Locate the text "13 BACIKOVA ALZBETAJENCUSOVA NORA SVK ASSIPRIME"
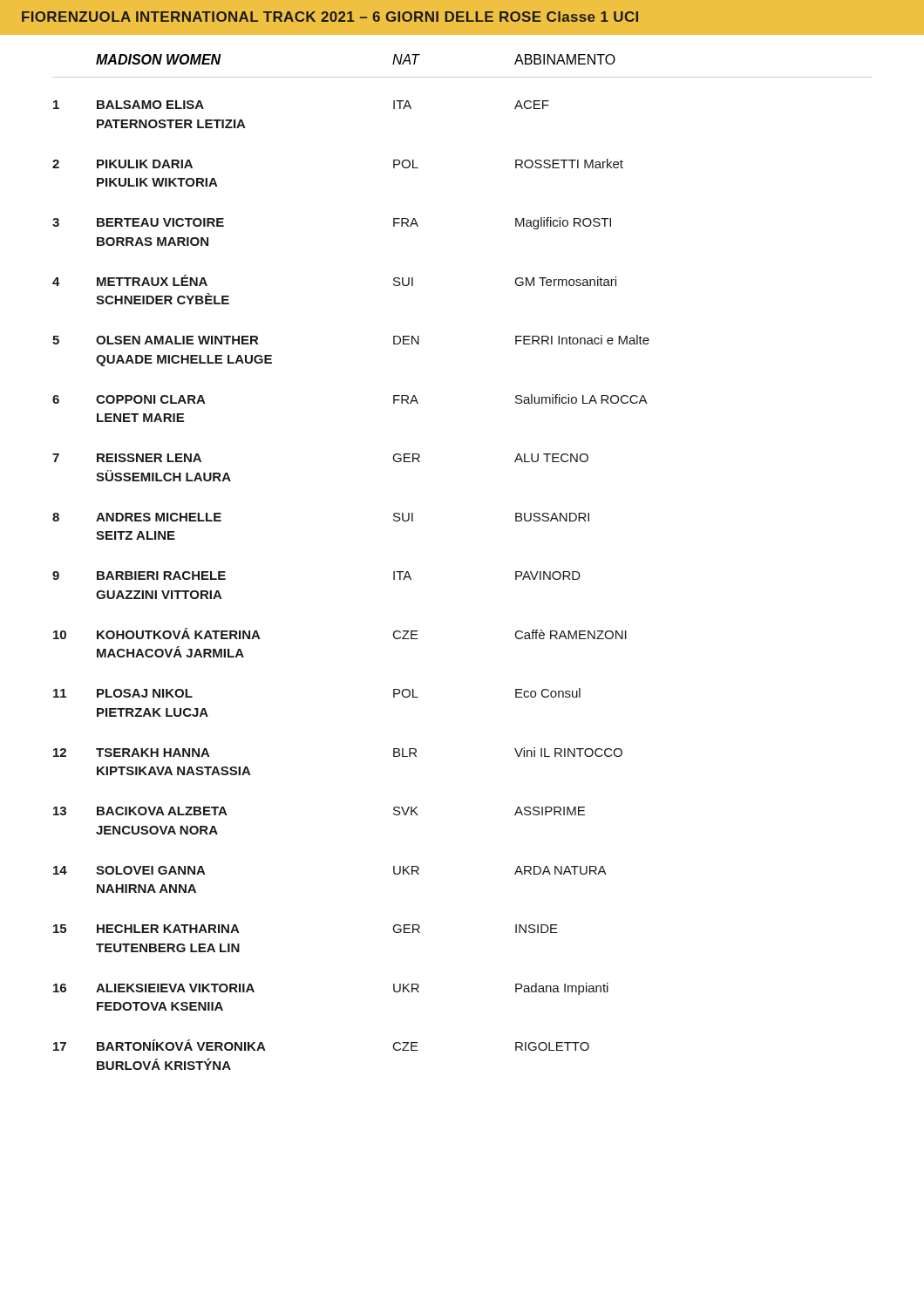 click(414, 820)
